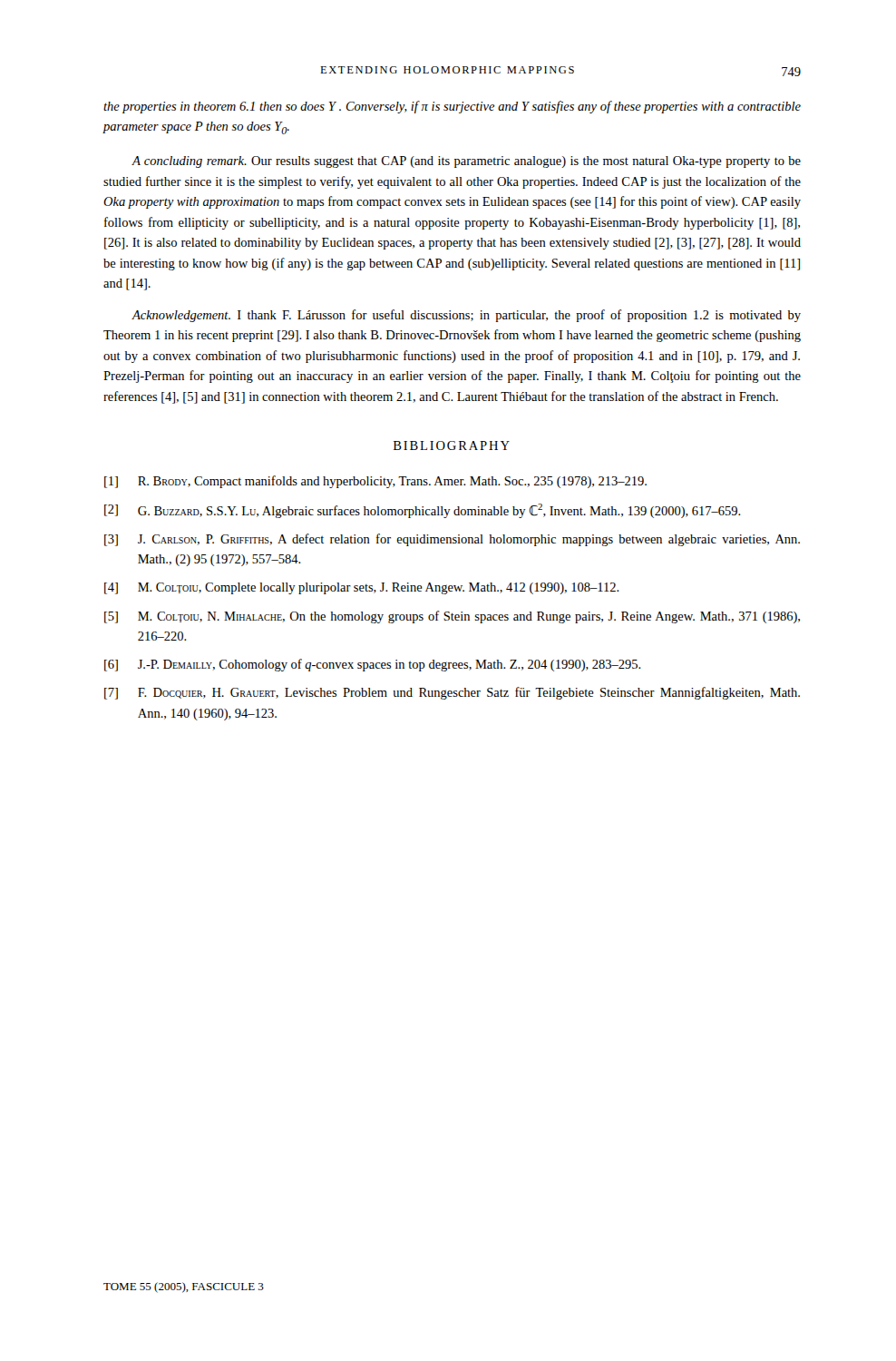Locate the region starting "Acknowledgement. I thank F. Lárusson for"

(x=452, y=356)
